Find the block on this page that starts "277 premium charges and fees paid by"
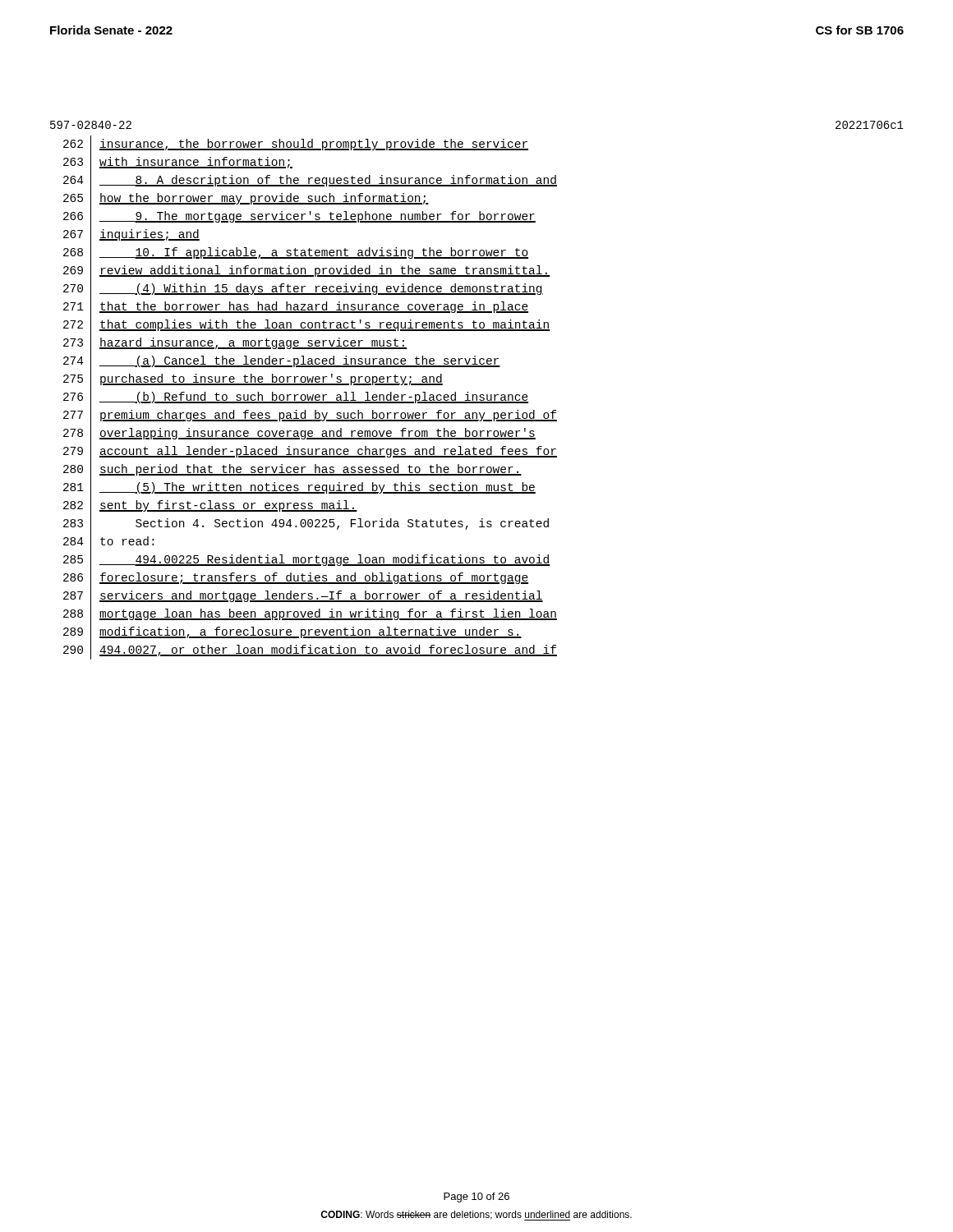953x1232 pixels. click(x=303, y=416)
